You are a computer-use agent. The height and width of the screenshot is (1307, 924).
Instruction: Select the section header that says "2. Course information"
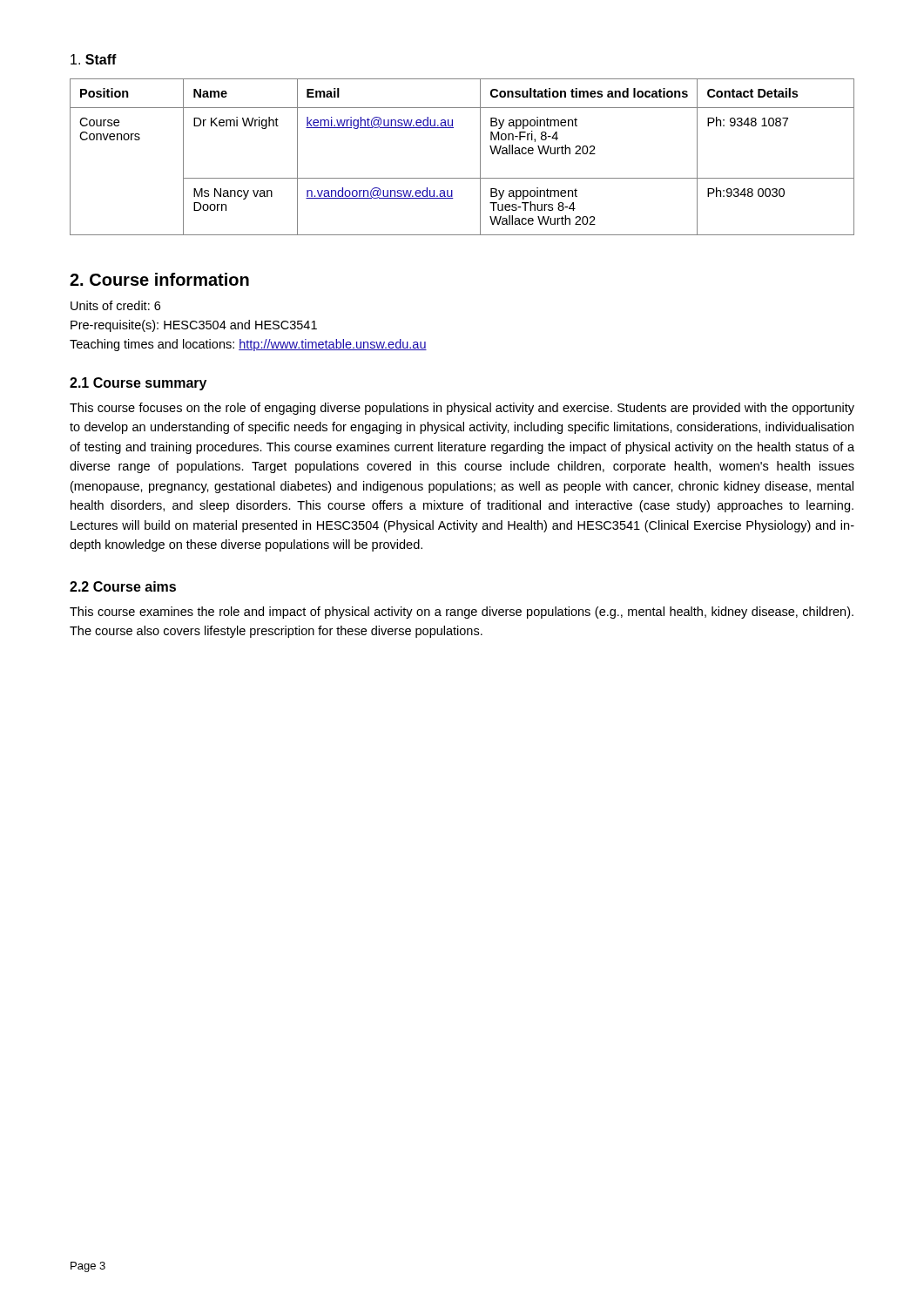click(x=160, y=280)
